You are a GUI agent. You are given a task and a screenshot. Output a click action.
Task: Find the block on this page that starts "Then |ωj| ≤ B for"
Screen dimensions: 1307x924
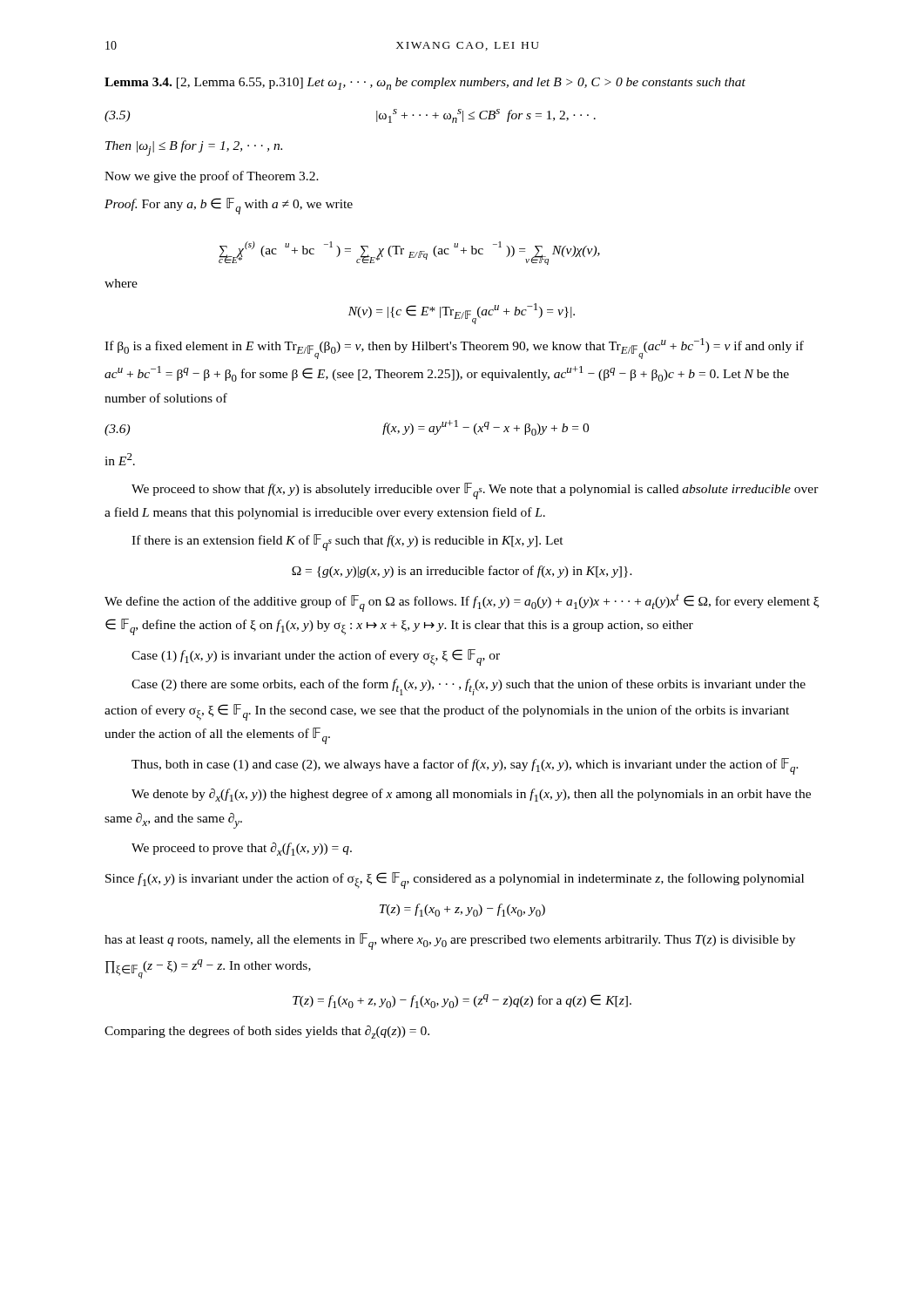pyautogui.click(x=194, y=147)
